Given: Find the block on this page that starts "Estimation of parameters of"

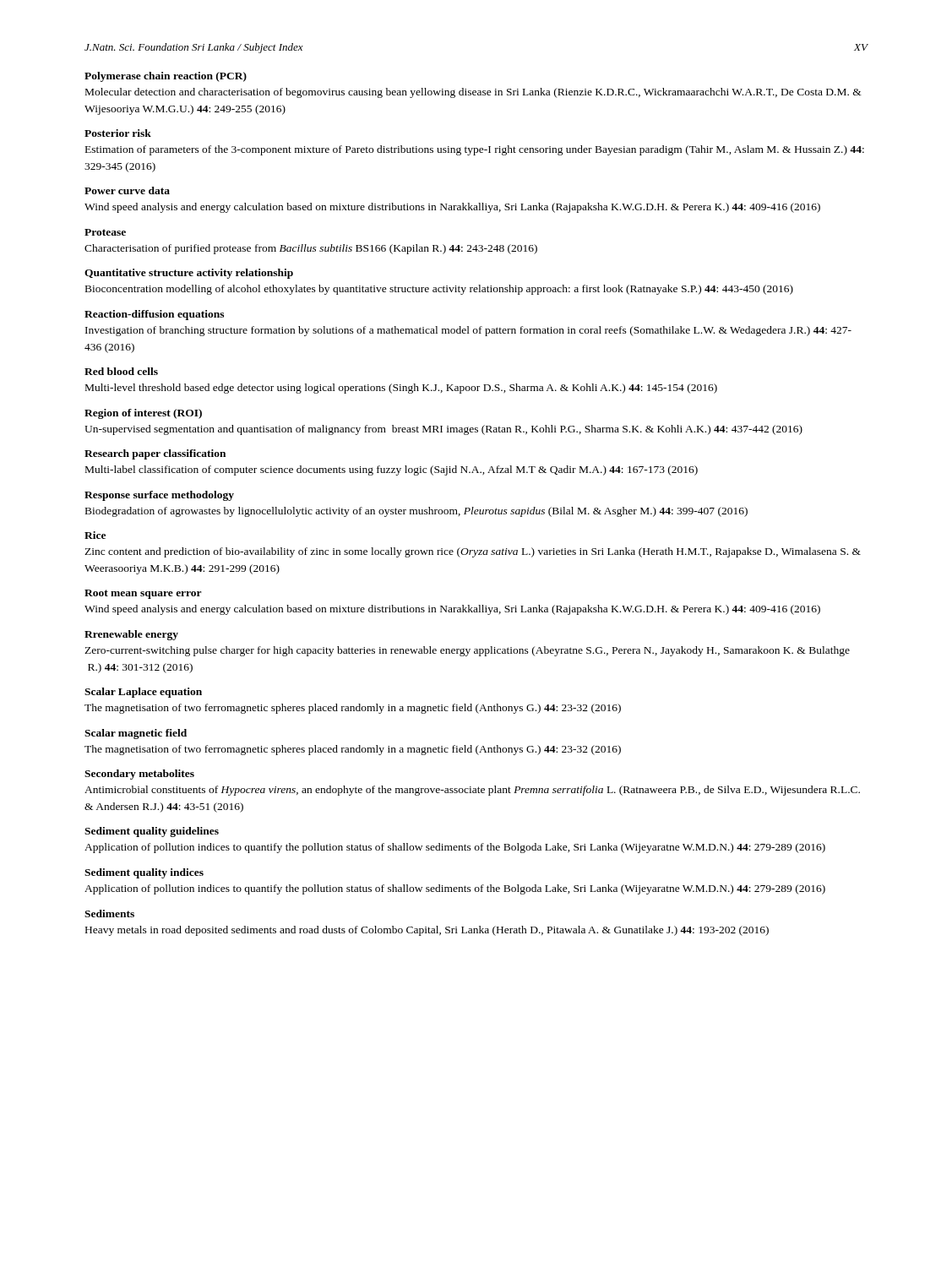Looking at the screenshot, I should click(475, 157).
